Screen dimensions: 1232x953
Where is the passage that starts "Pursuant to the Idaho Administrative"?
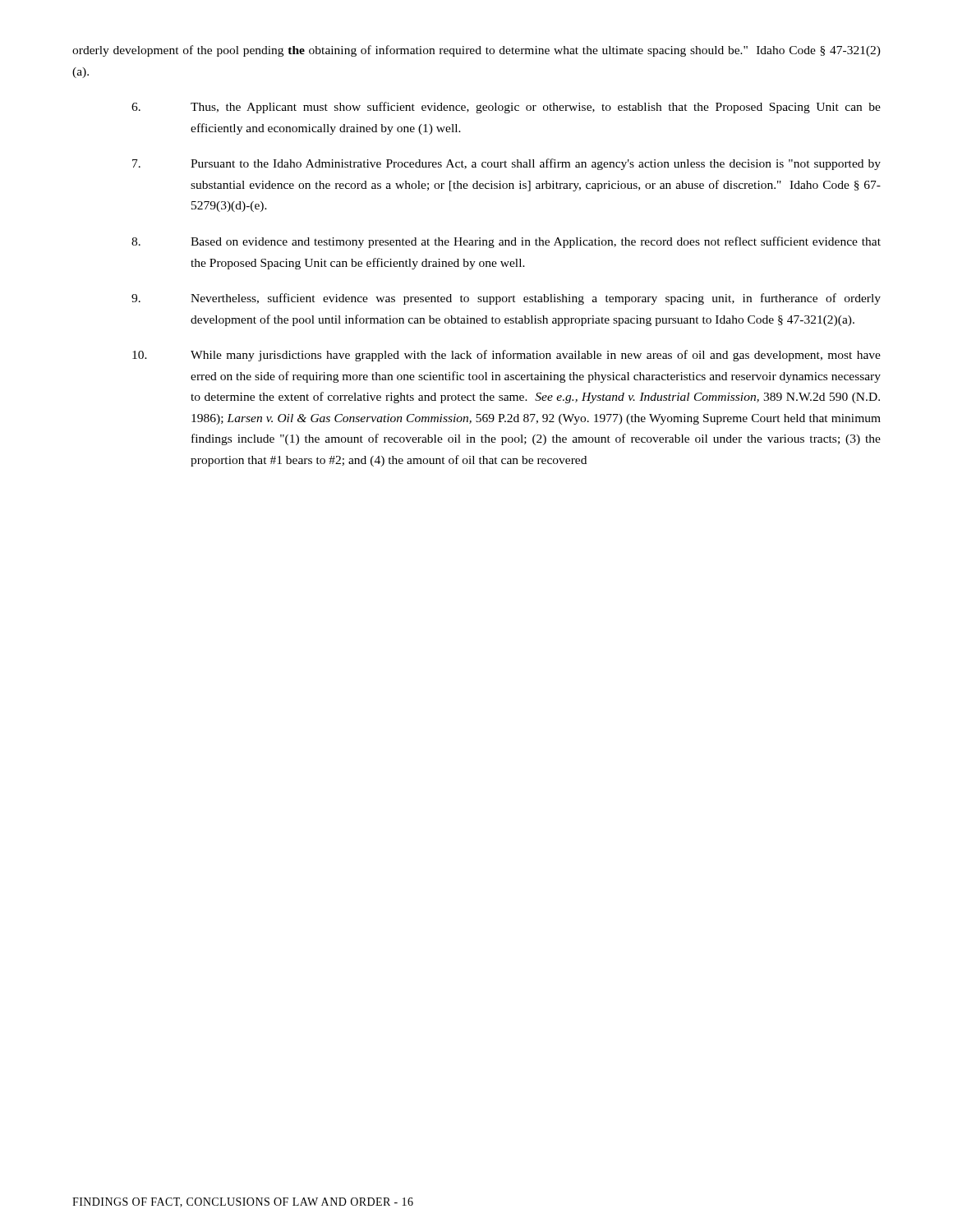tap(476, 184)
